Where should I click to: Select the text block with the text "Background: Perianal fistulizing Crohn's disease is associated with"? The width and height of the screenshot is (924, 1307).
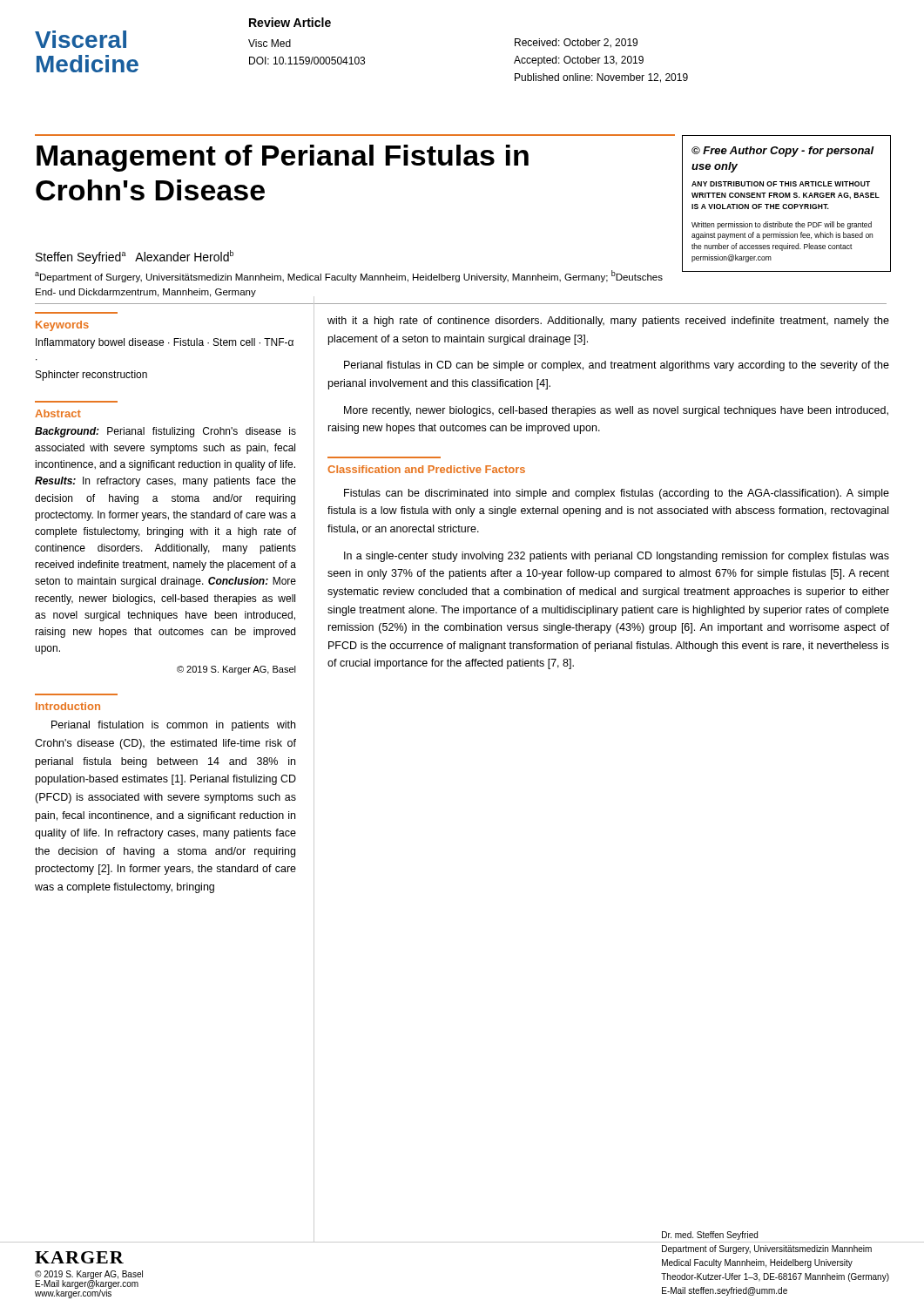tap(165, 540)
